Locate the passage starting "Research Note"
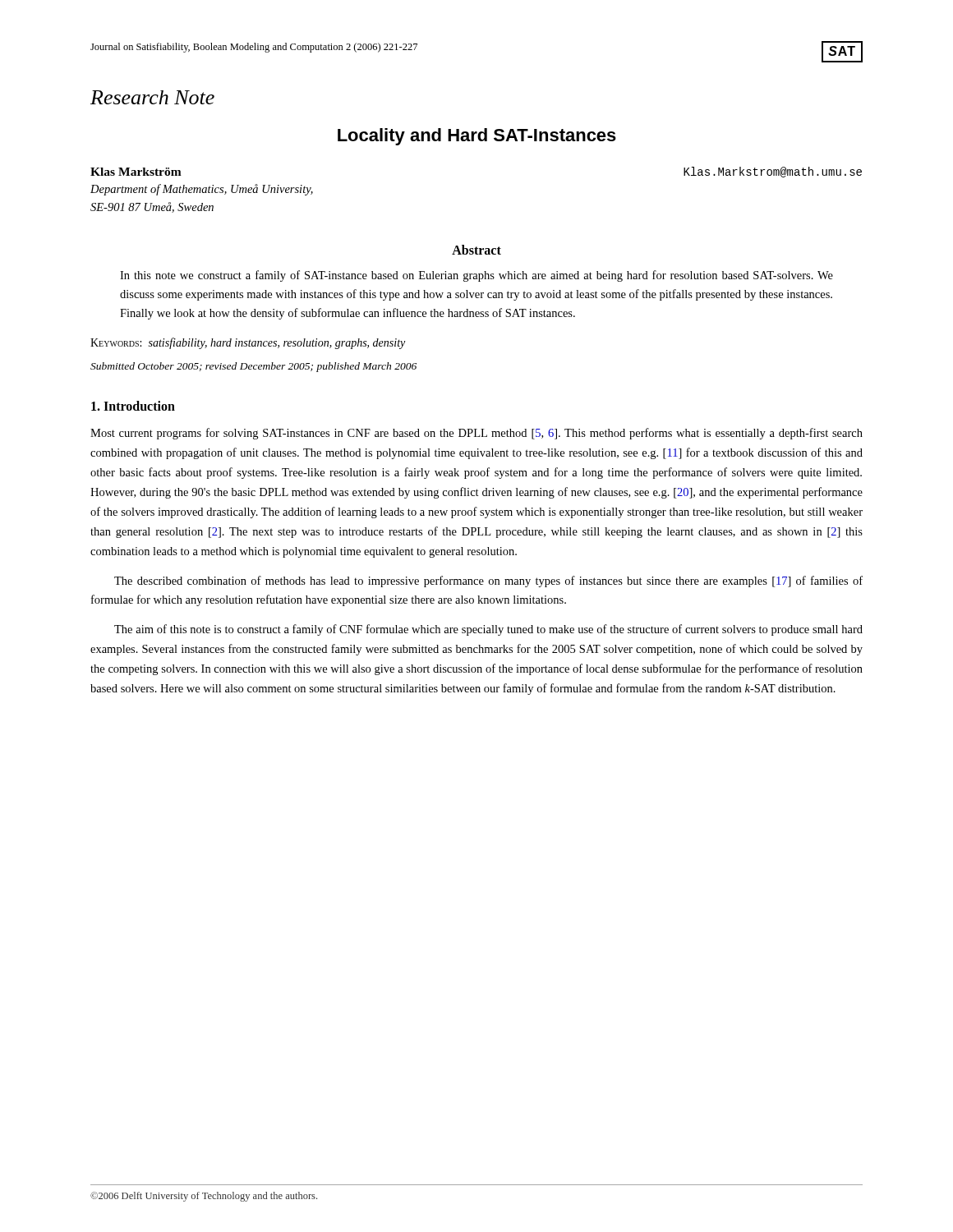The width and height of the screenshot is (953, 1232). pos(153,97)
